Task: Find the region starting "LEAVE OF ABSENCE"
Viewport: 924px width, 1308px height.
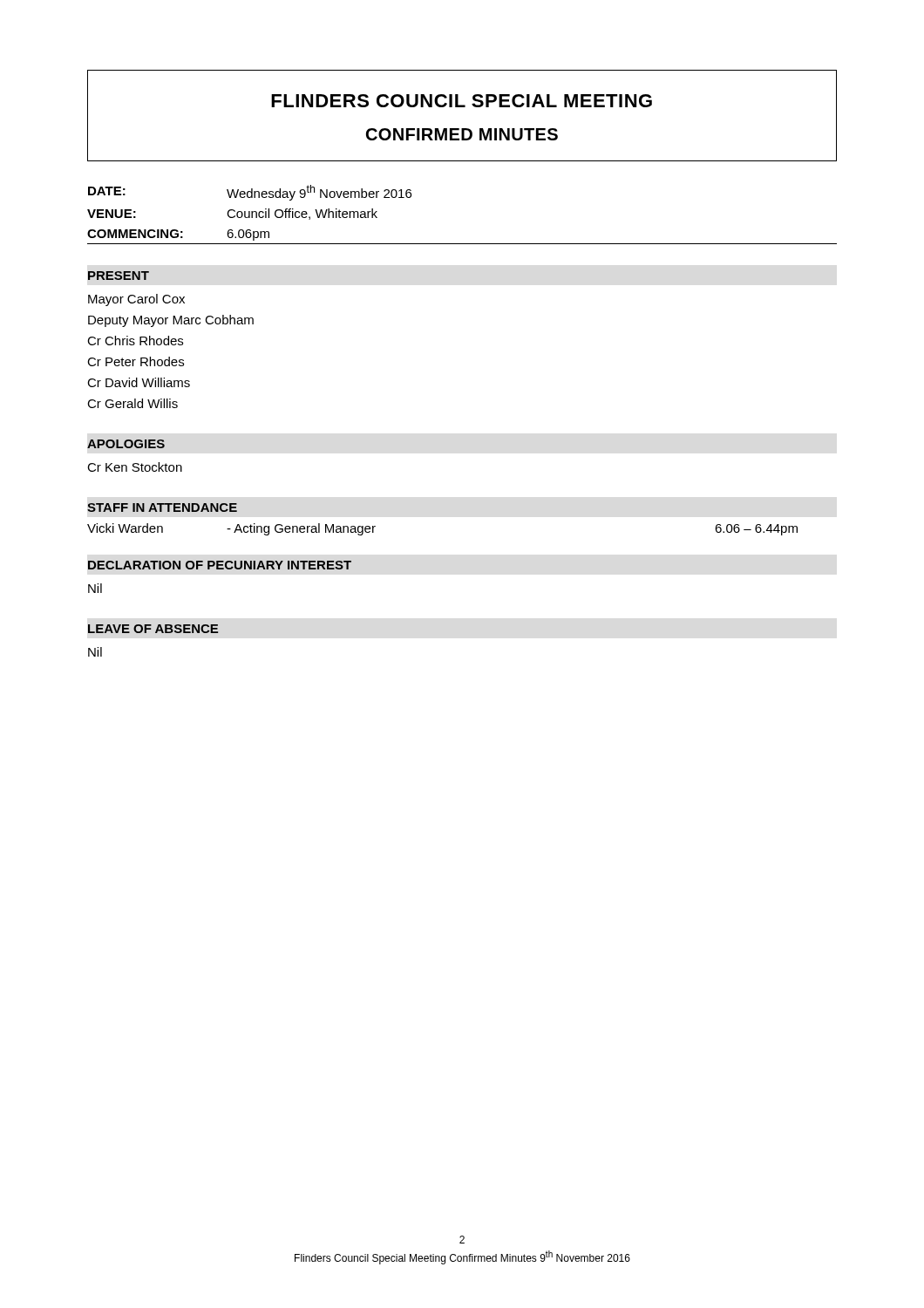Action: 153,629
